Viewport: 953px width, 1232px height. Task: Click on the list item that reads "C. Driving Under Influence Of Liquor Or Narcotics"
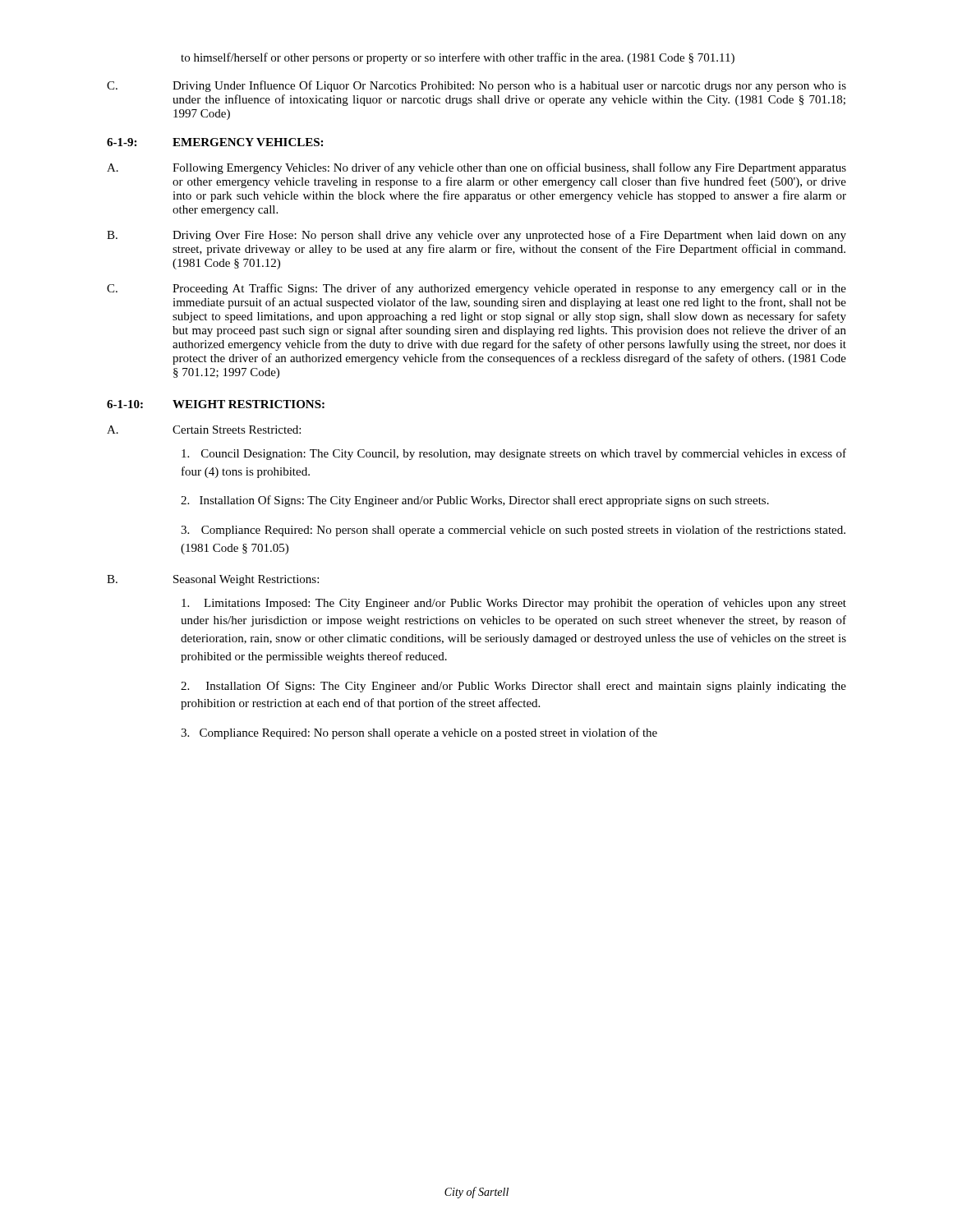[x=476, y=100]
